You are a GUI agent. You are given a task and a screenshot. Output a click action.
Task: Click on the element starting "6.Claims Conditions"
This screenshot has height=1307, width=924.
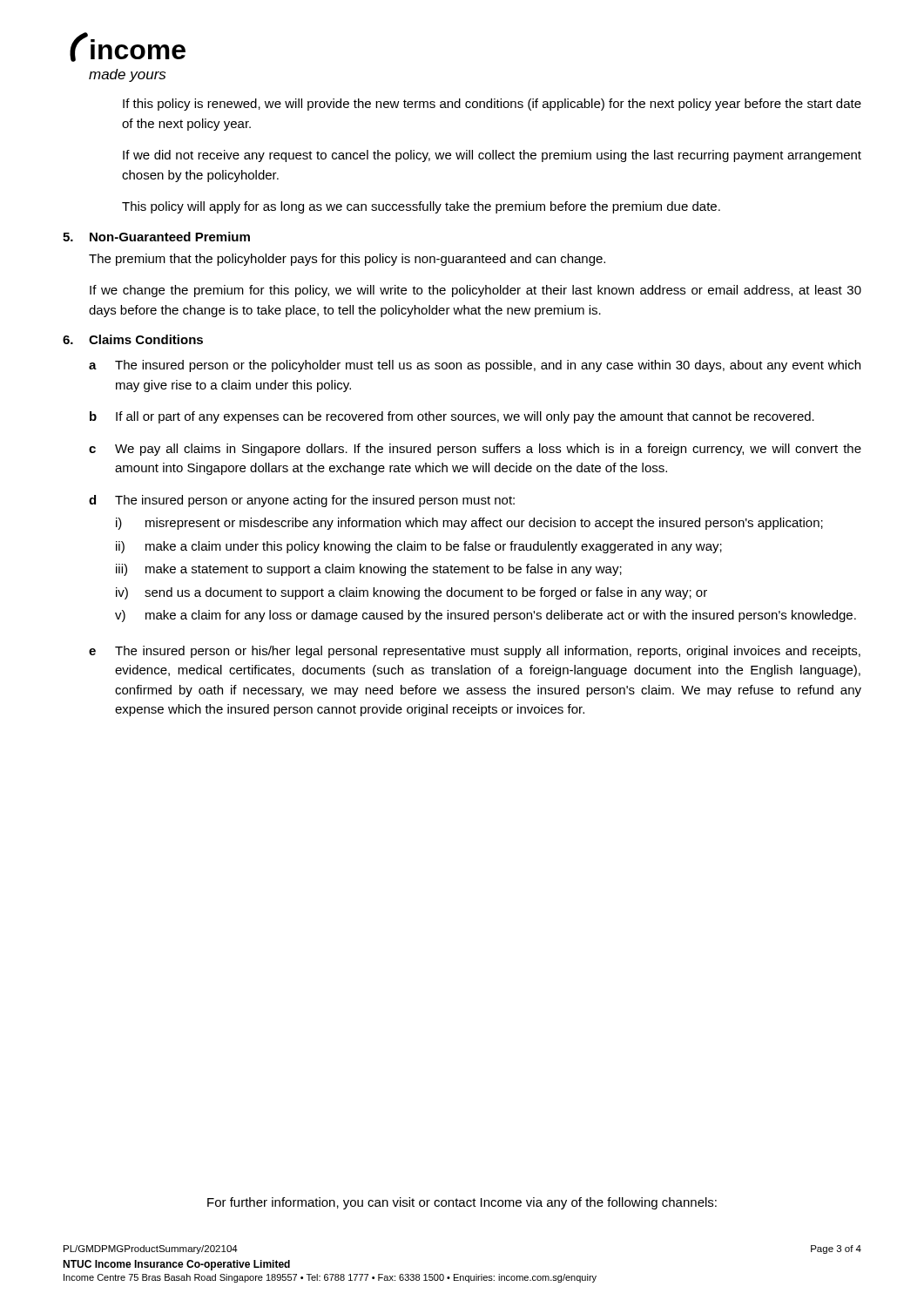(133, 339)
